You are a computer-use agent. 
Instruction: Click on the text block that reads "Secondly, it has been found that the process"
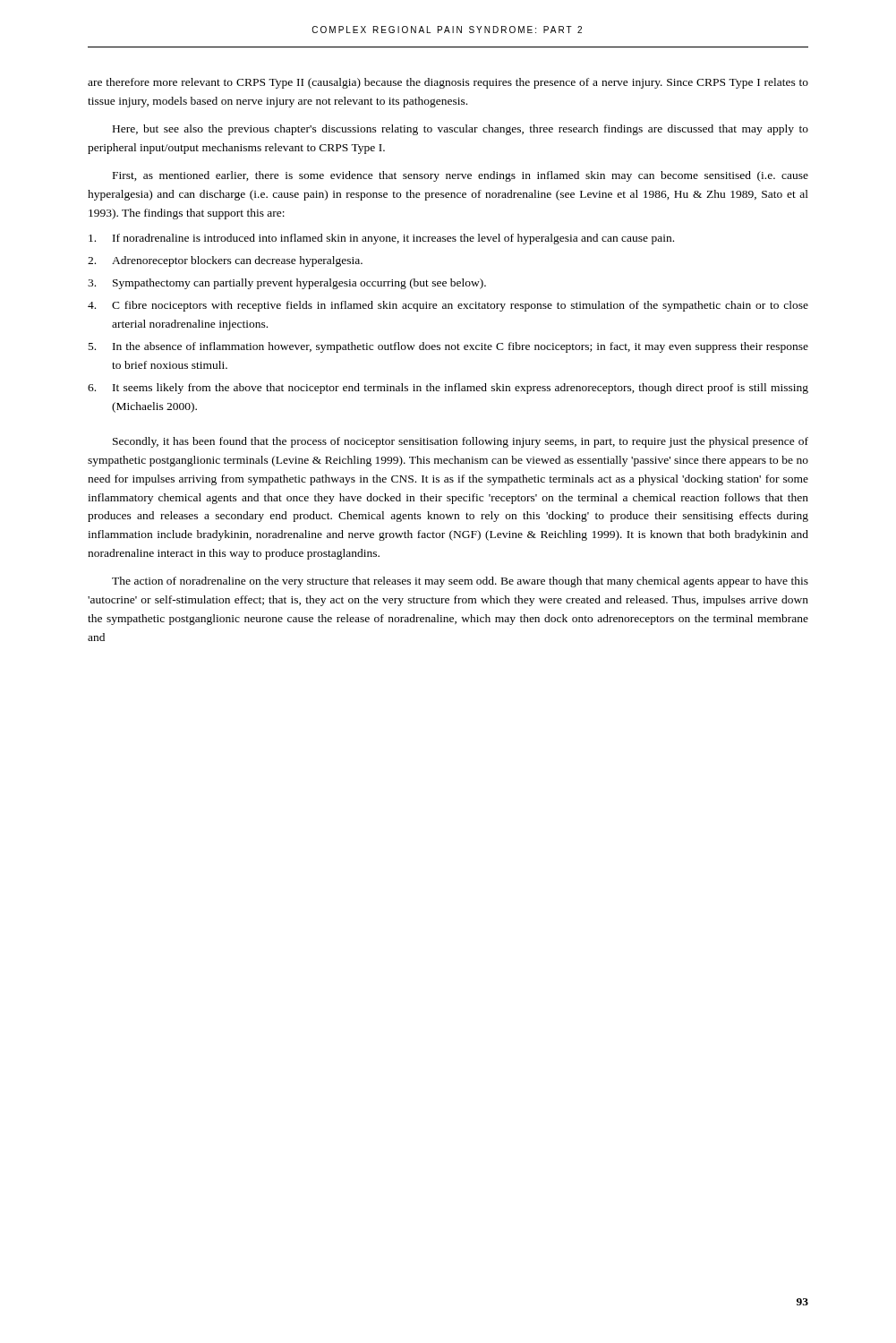pos(448,498)
